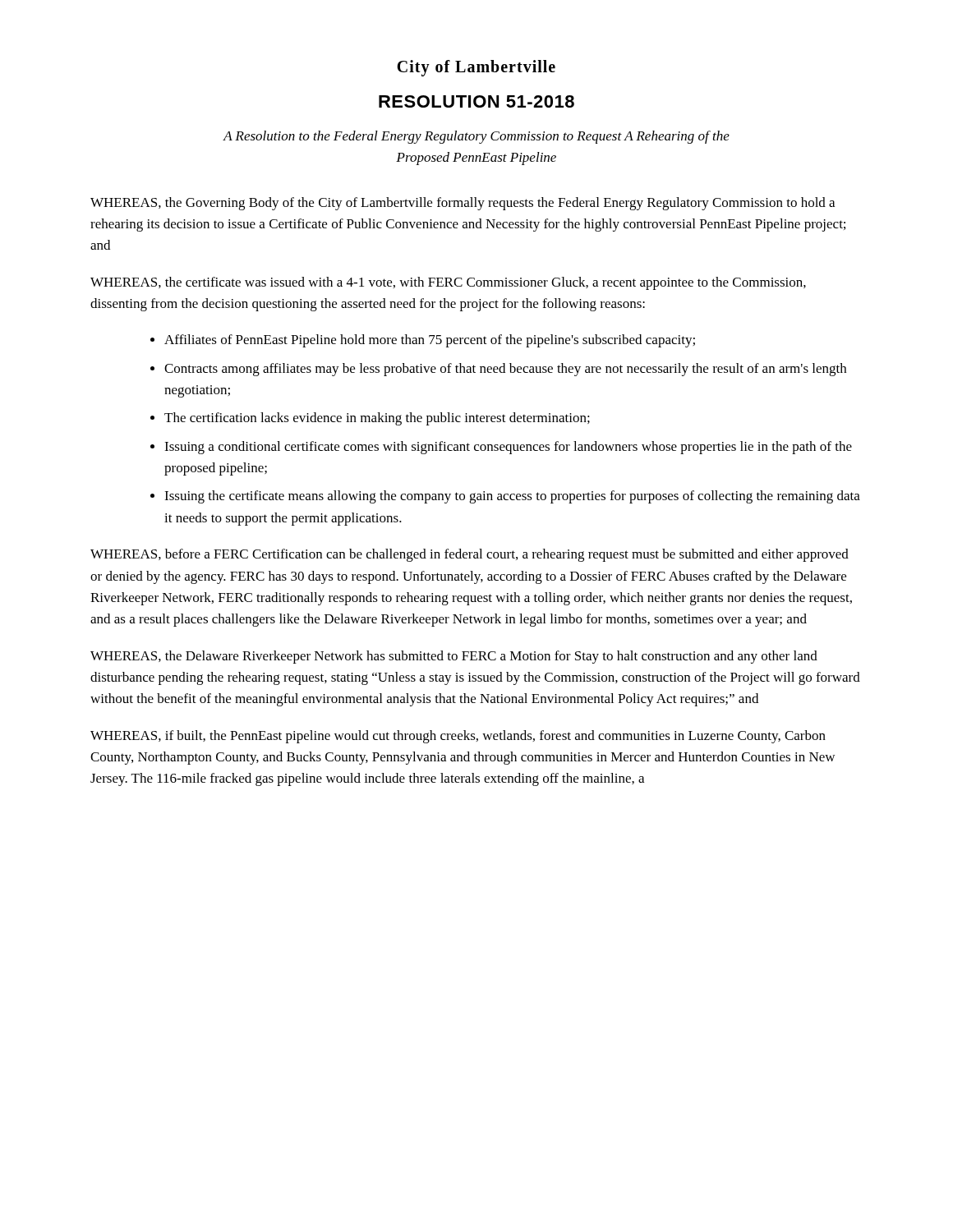
Task: Navigate to the element starting "The certification lacks evidence in making the public"
Action: [x=377, y=418]
